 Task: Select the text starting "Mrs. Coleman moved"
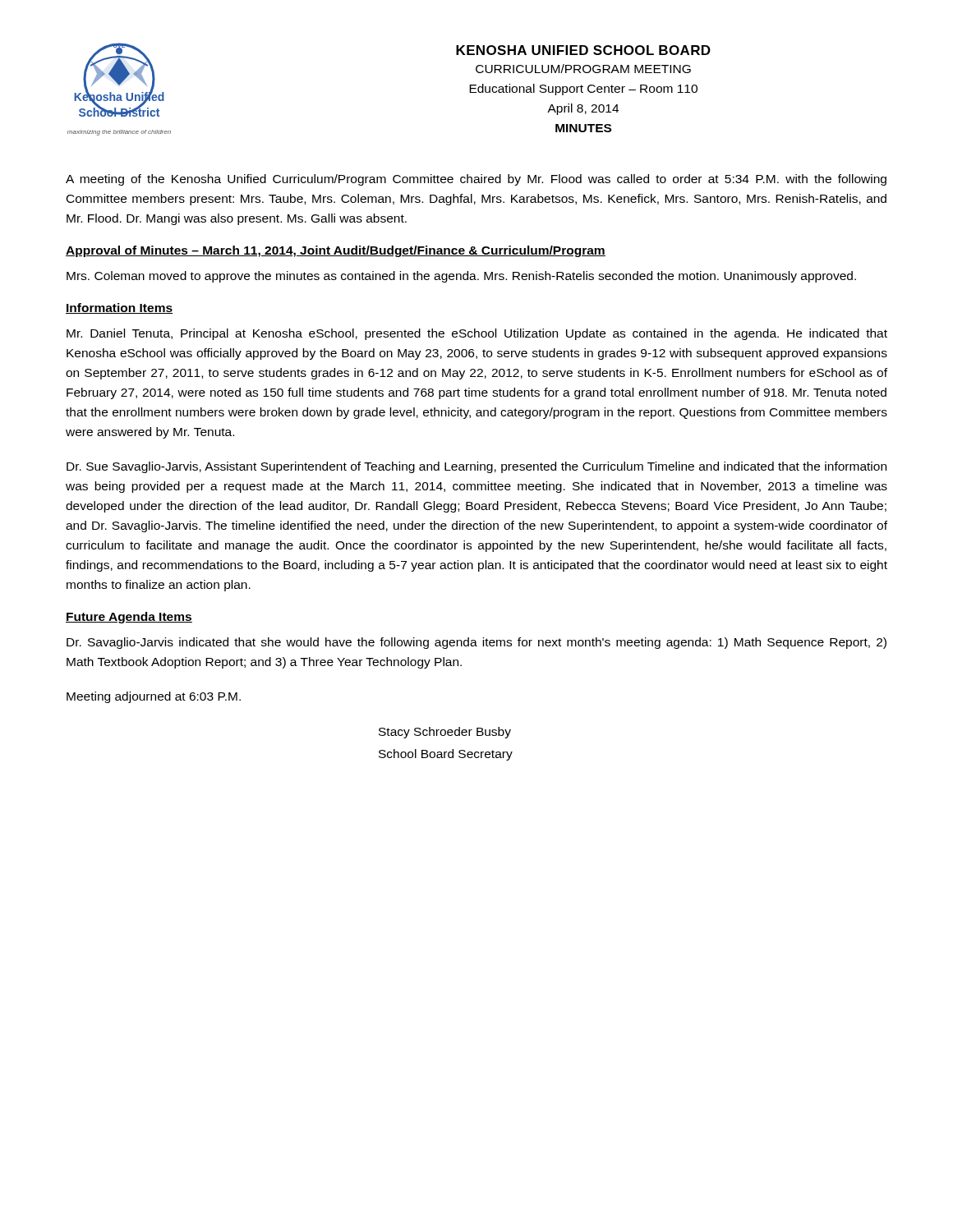click(x=461, y=276)
